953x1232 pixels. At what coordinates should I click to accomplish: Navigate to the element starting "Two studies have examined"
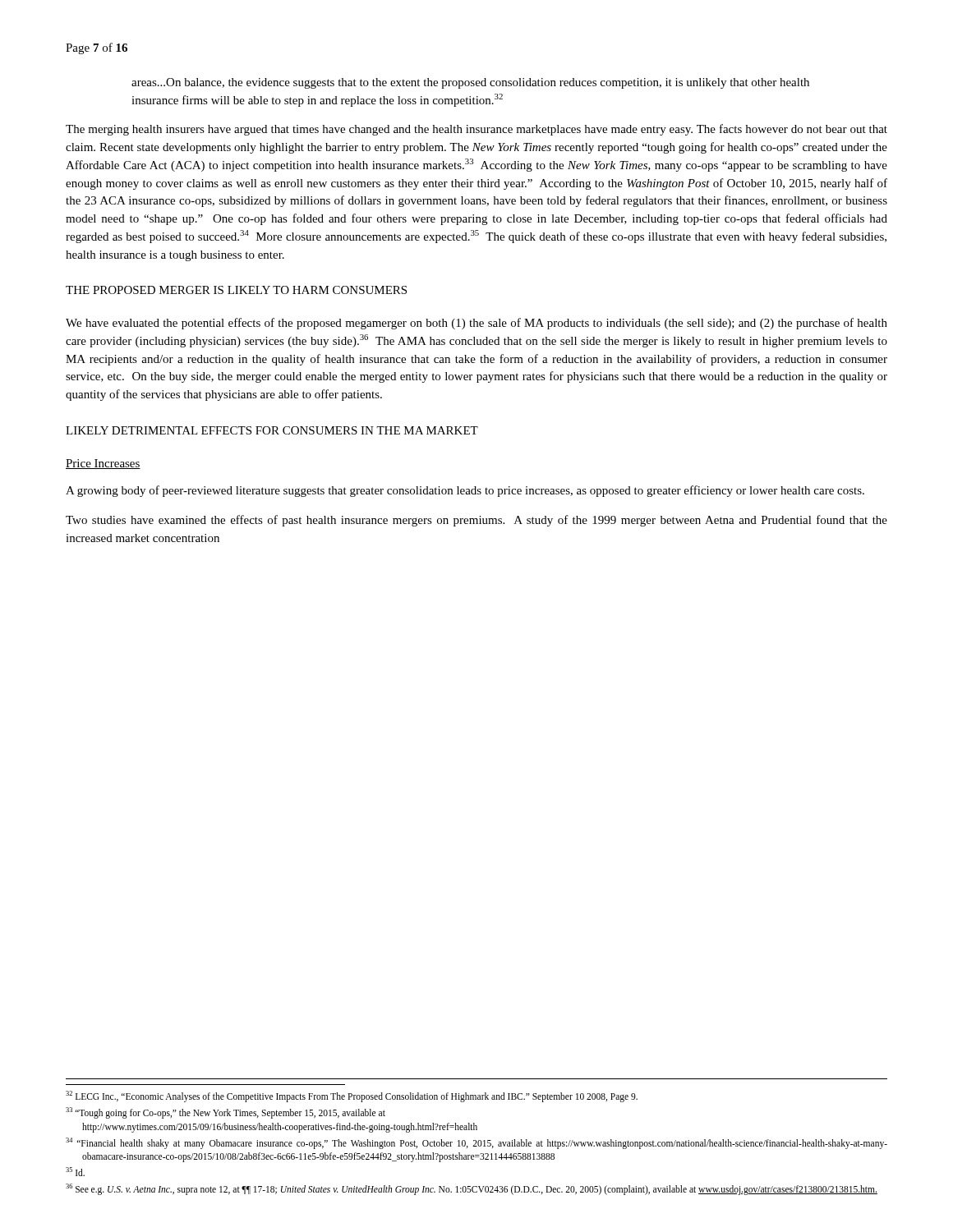(x=476, y=529)
